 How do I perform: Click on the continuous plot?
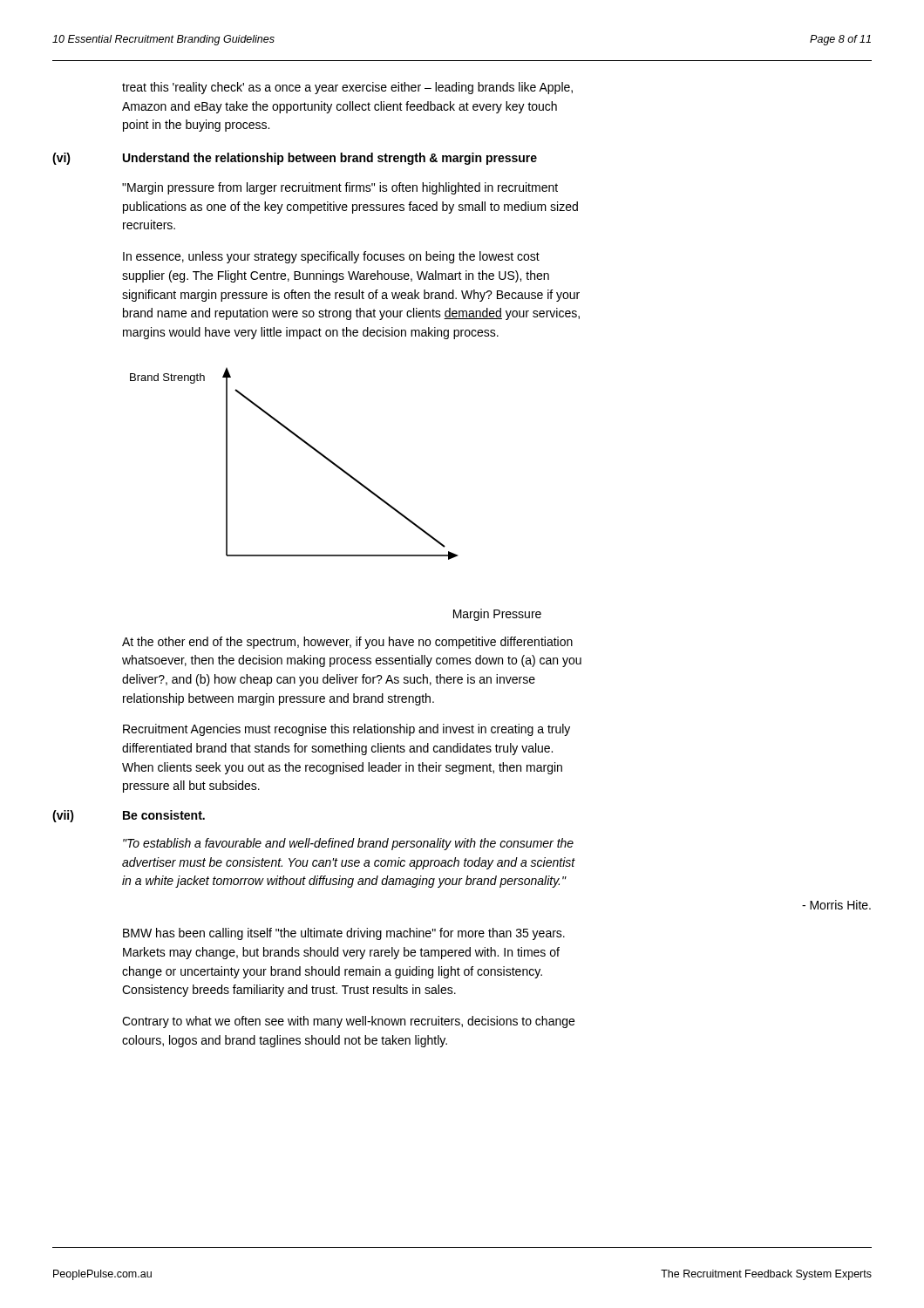coord(497,478)
